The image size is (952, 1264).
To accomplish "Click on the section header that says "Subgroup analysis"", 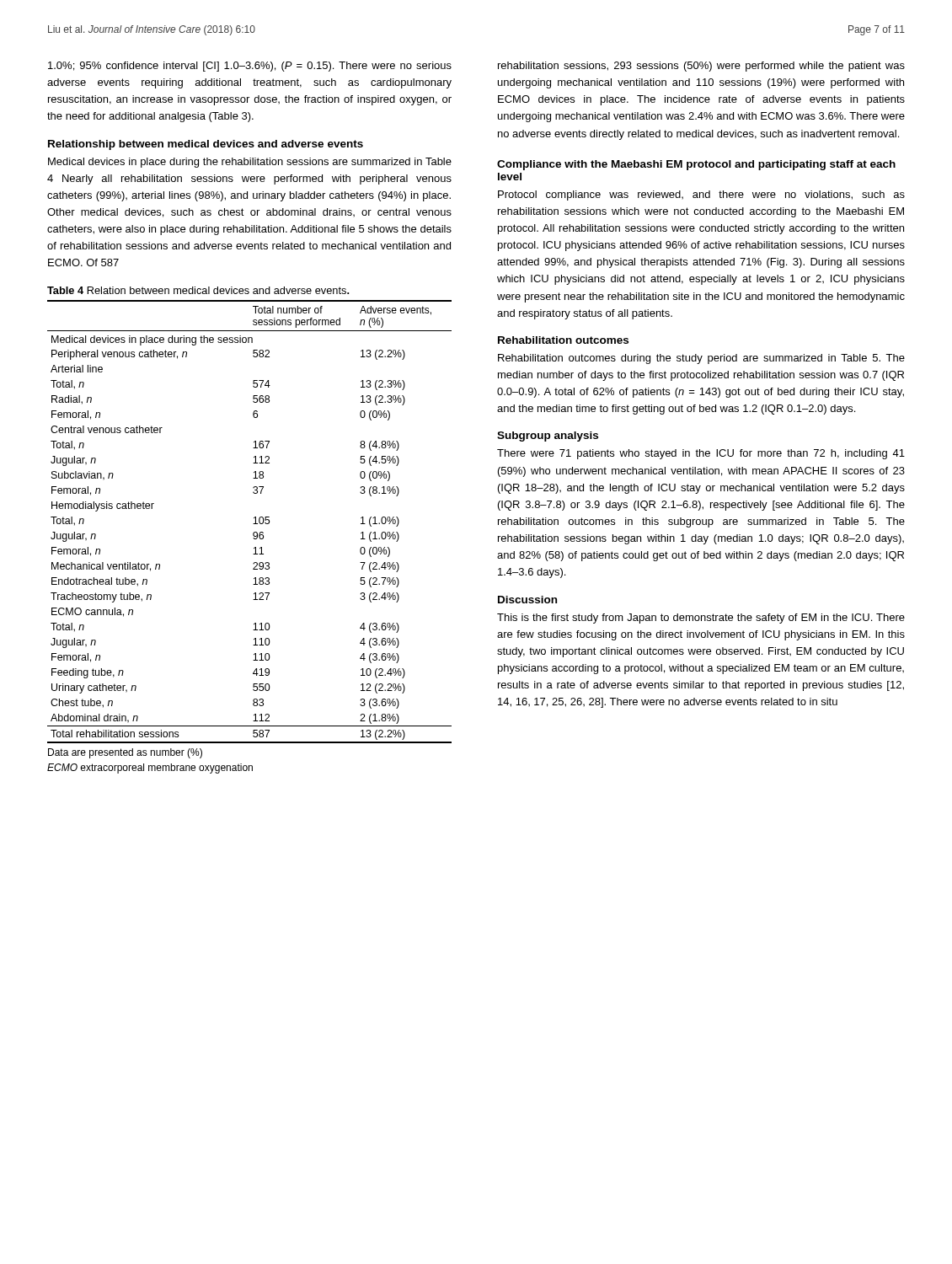I will click(548, 436).
